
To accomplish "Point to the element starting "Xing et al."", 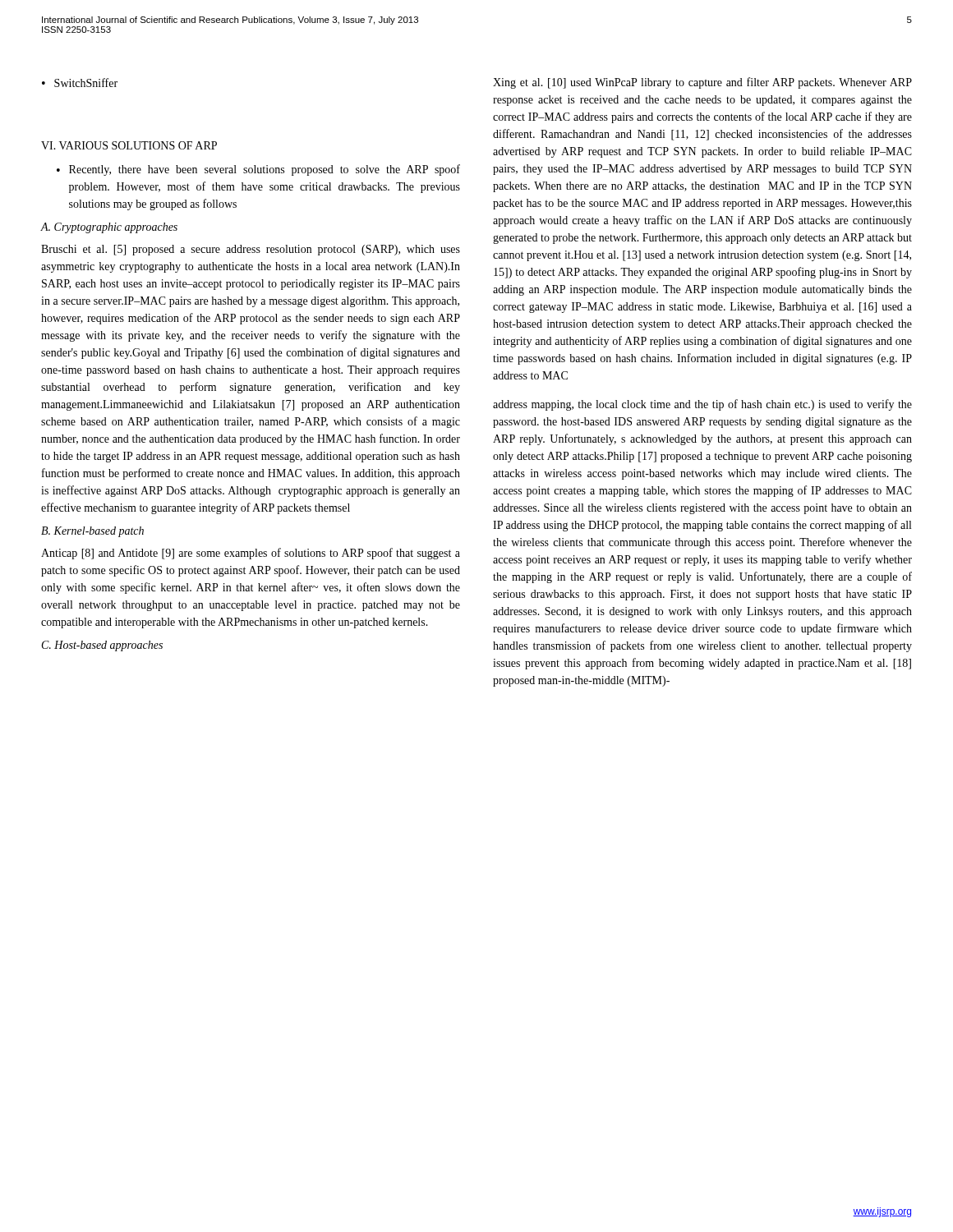I will tap(702, 229).
